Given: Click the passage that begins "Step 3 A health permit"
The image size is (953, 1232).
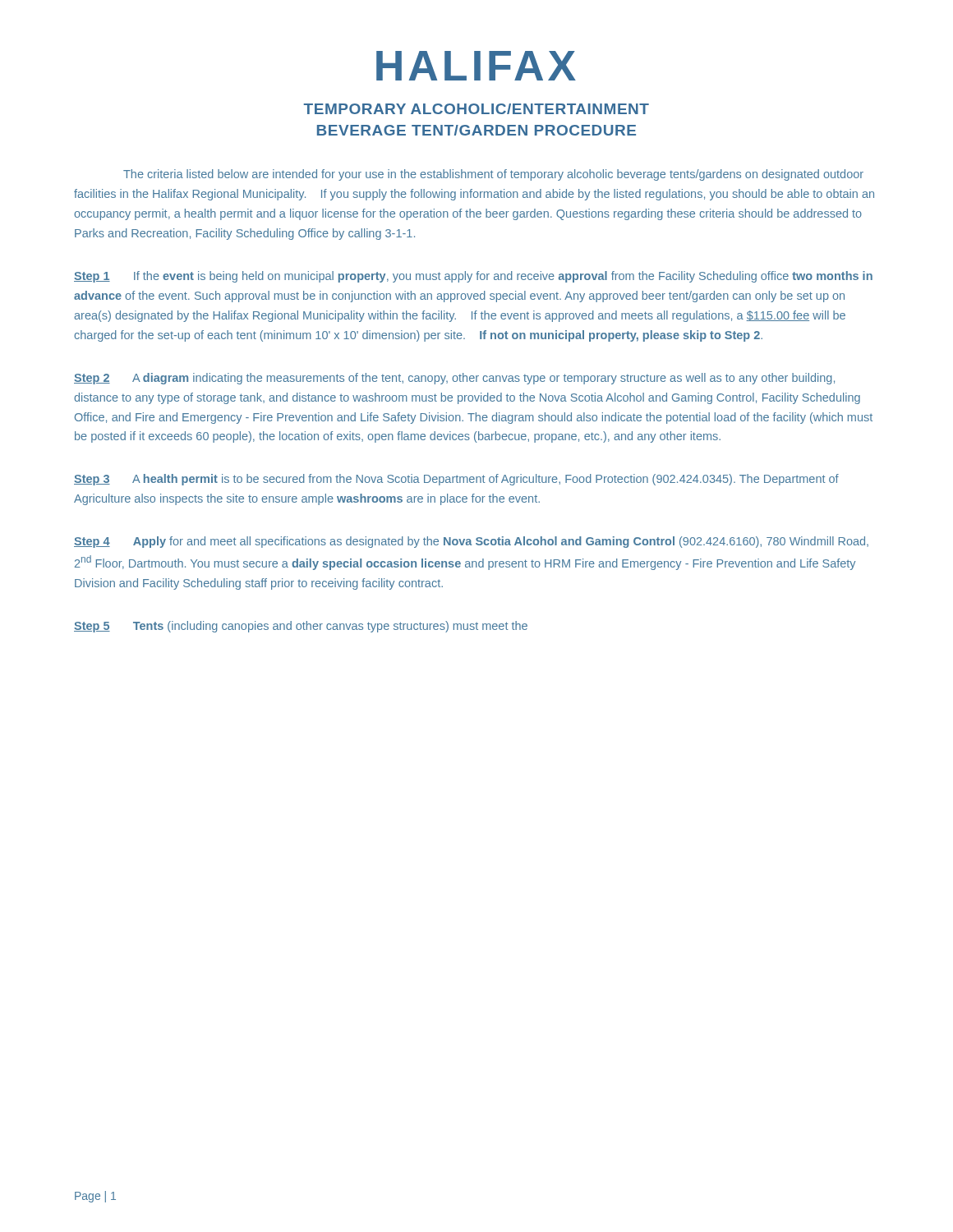Looking at the screenshot, I should pos(456,489).
